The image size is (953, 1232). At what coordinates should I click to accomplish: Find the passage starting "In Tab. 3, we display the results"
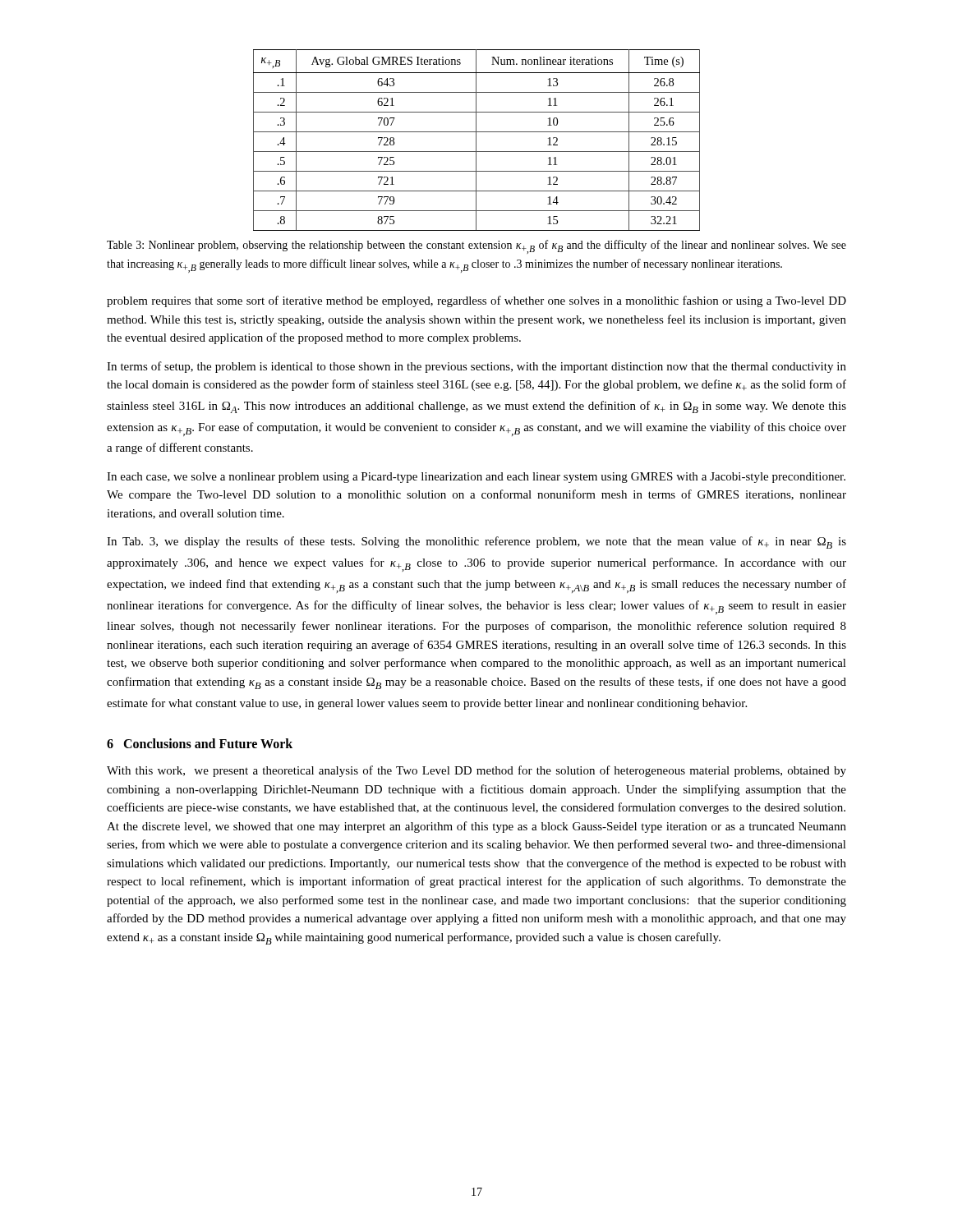click(476, 622)
